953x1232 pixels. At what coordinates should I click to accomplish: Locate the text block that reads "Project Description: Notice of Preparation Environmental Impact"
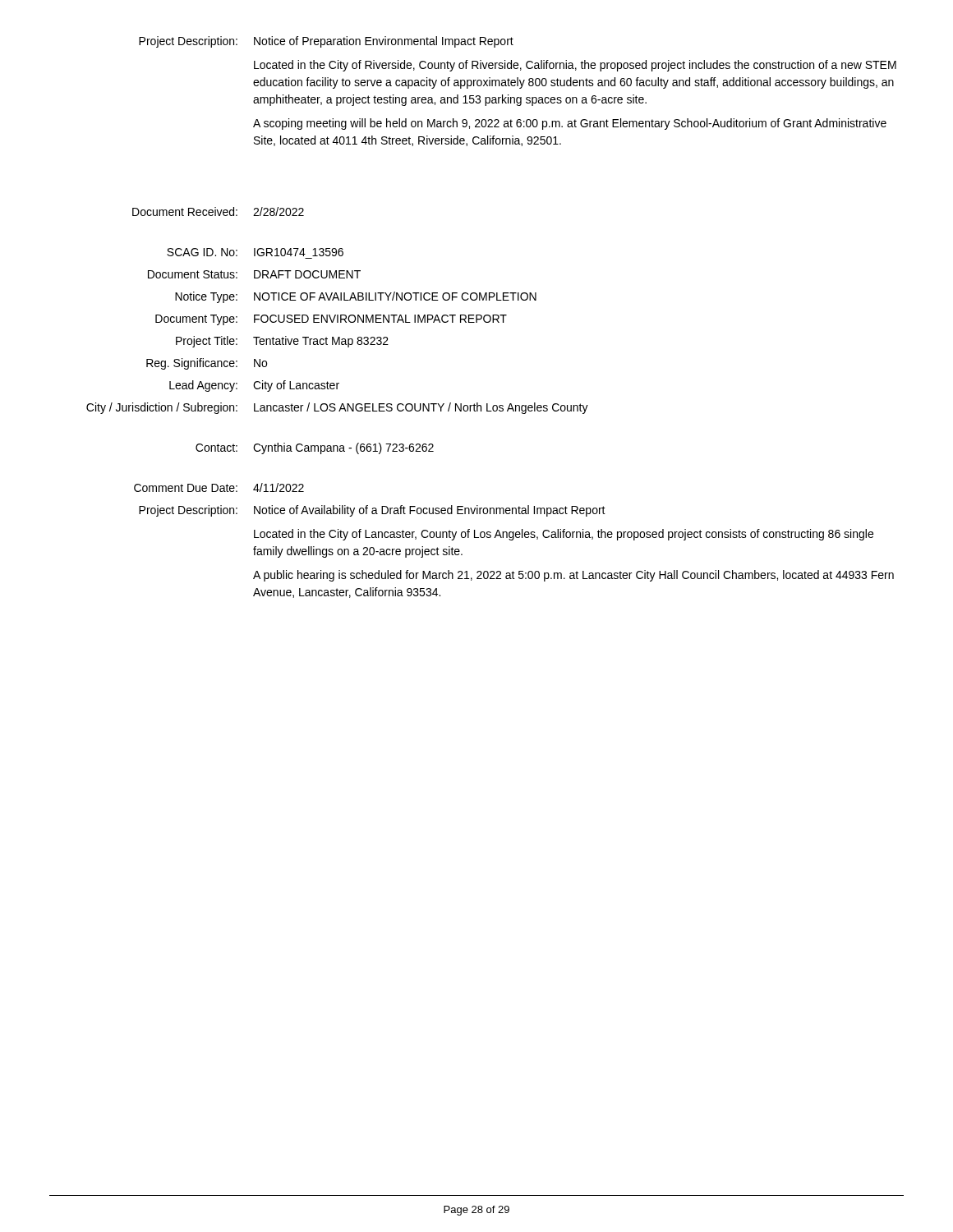[x=476, y=42]
